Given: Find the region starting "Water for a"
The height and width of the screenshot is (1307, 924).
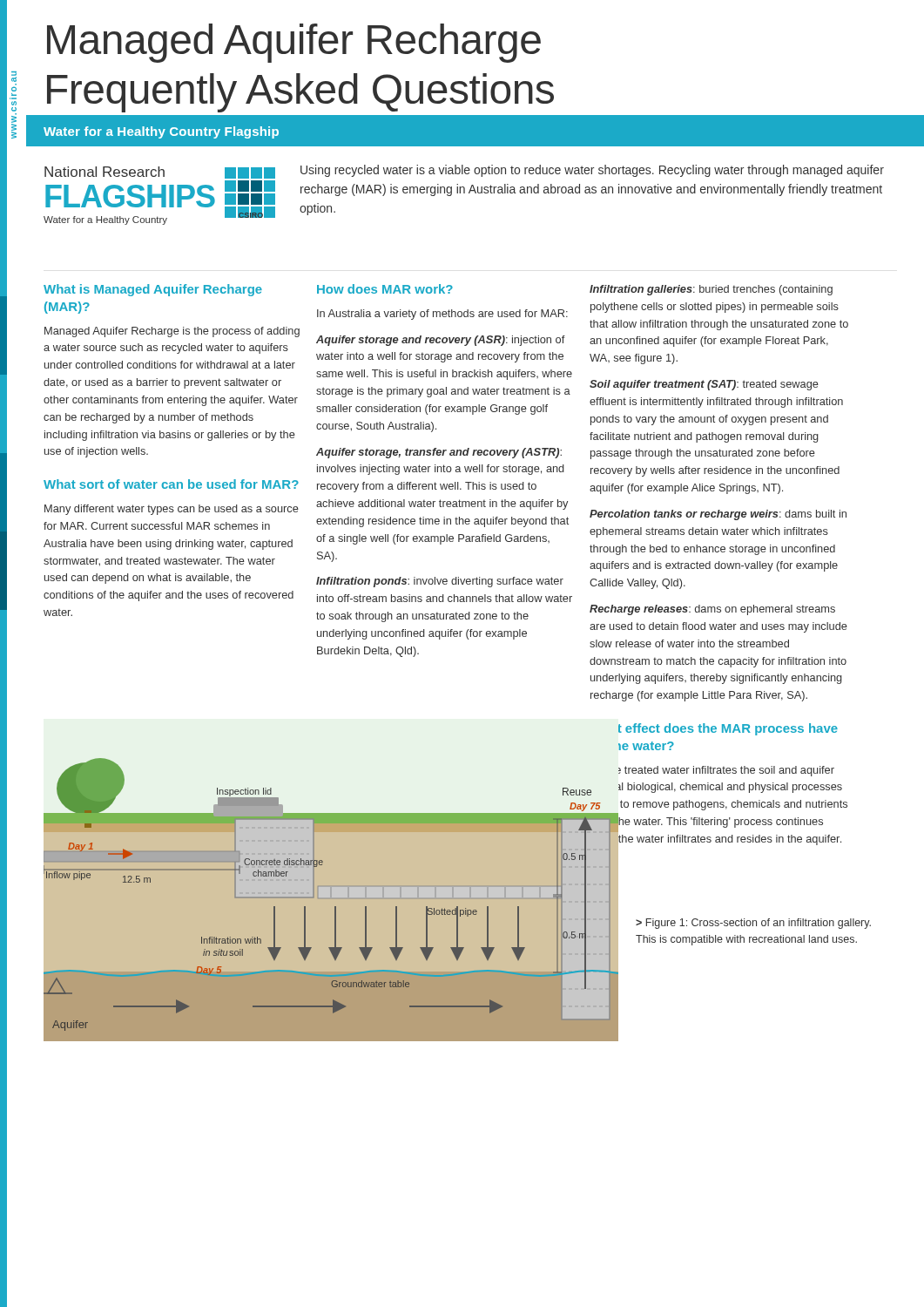Looking at the screenshot, I should point(161,131).
